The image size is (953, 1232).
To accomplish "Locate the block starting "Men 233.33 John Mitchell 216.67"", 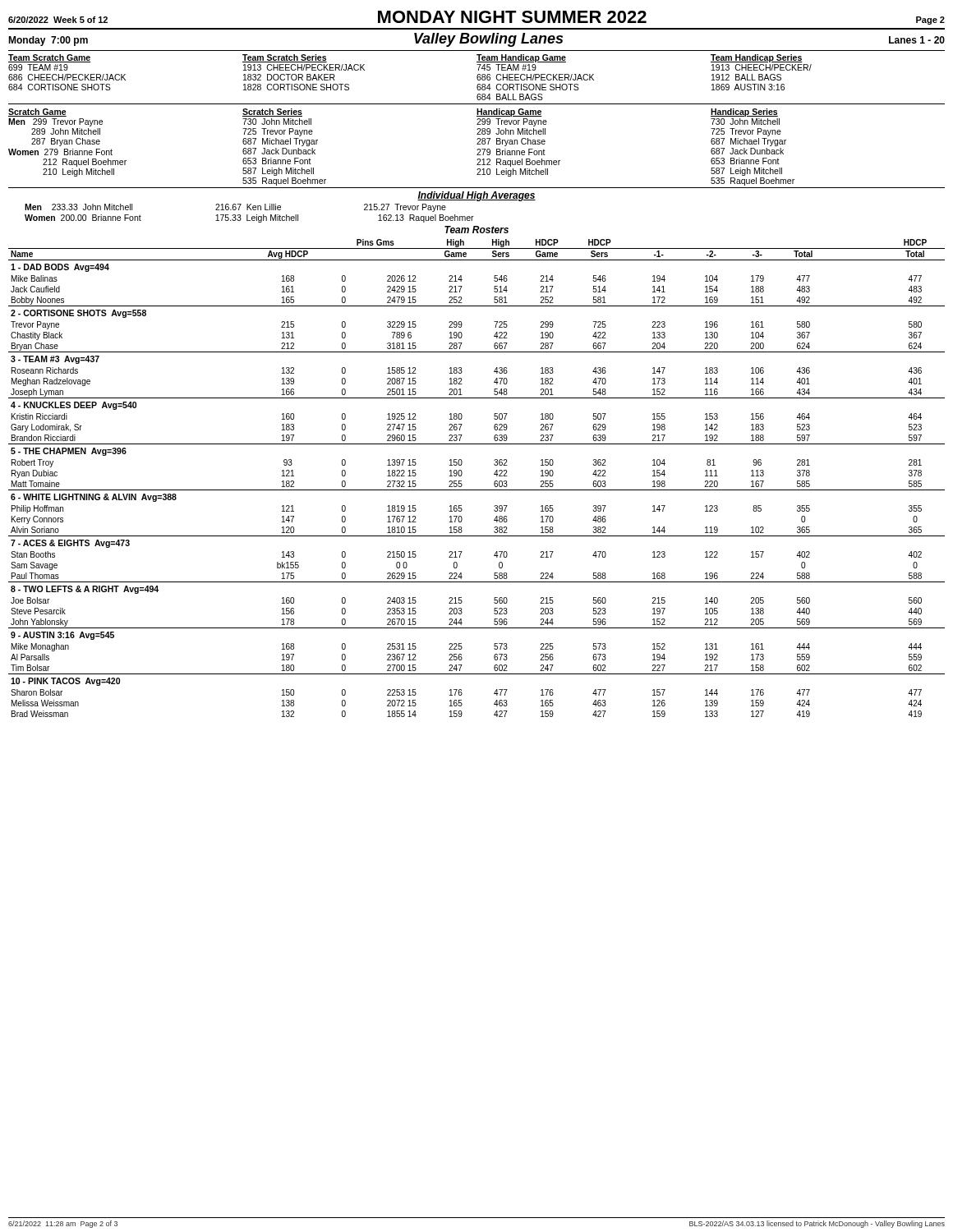I will 235,207.
